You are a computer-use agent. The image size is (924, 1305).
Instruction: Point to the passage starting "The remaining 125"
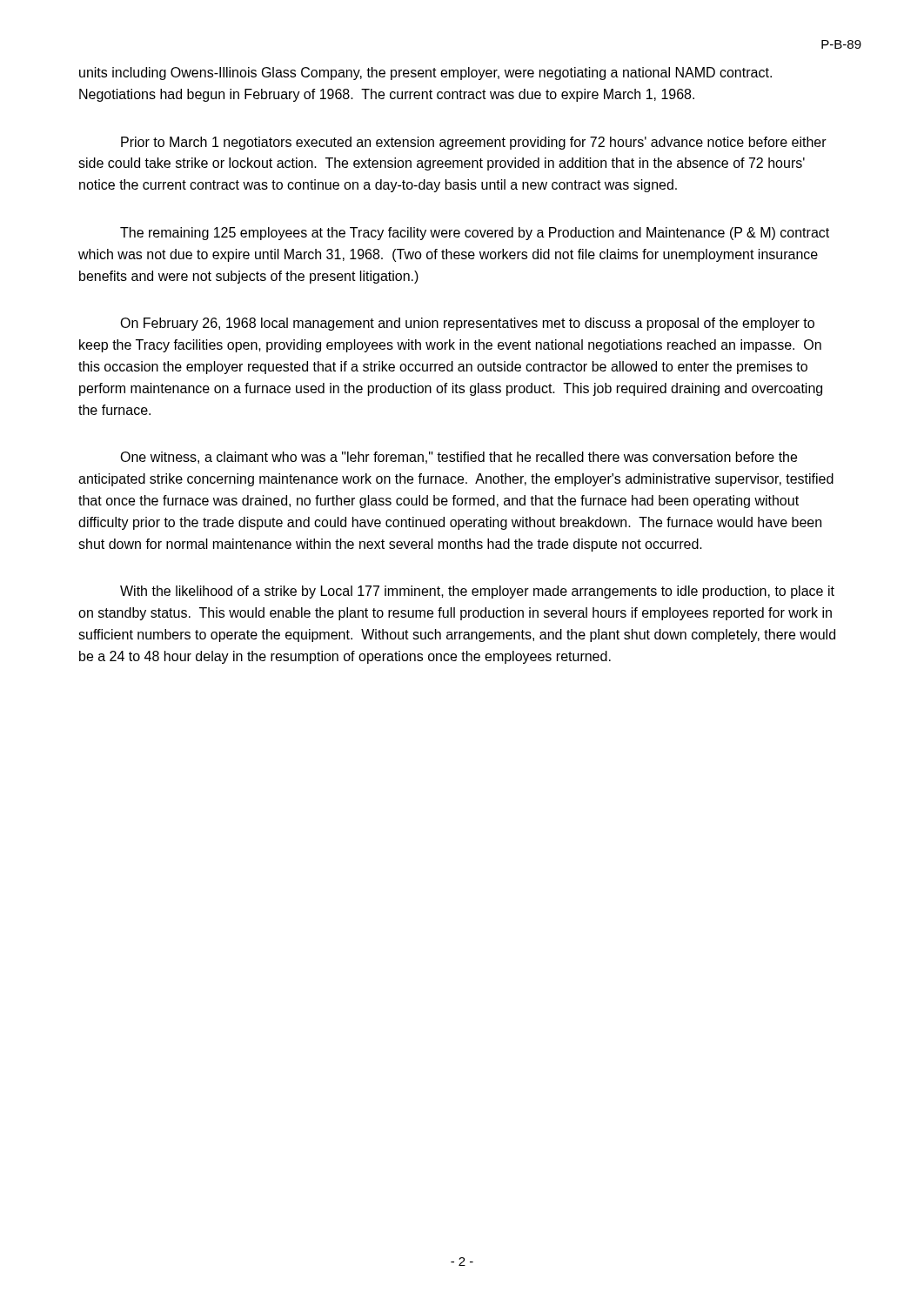(x=454, y=254)
